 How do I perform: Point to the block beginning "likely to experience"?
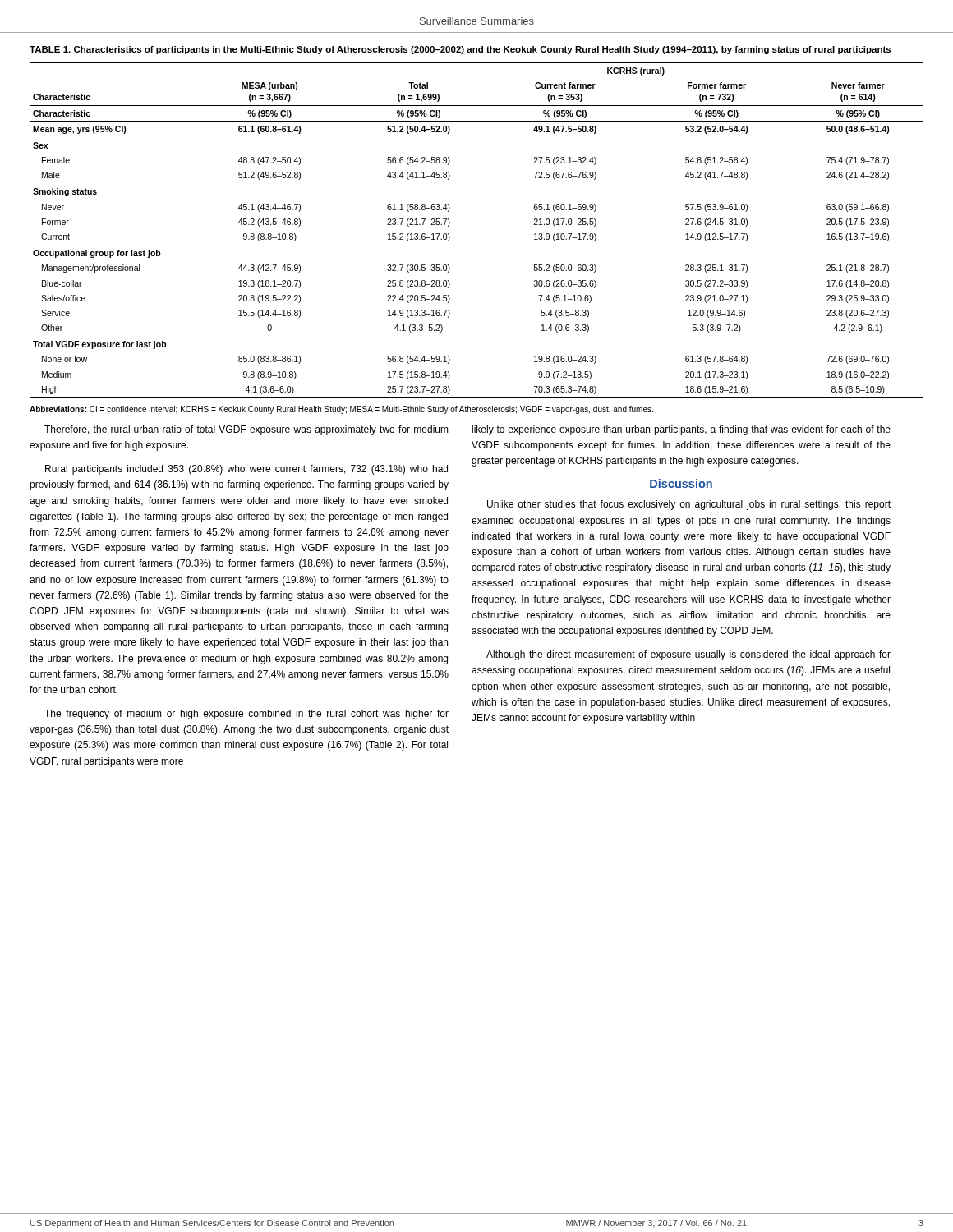pyautogui.click(x=681, y=446)
